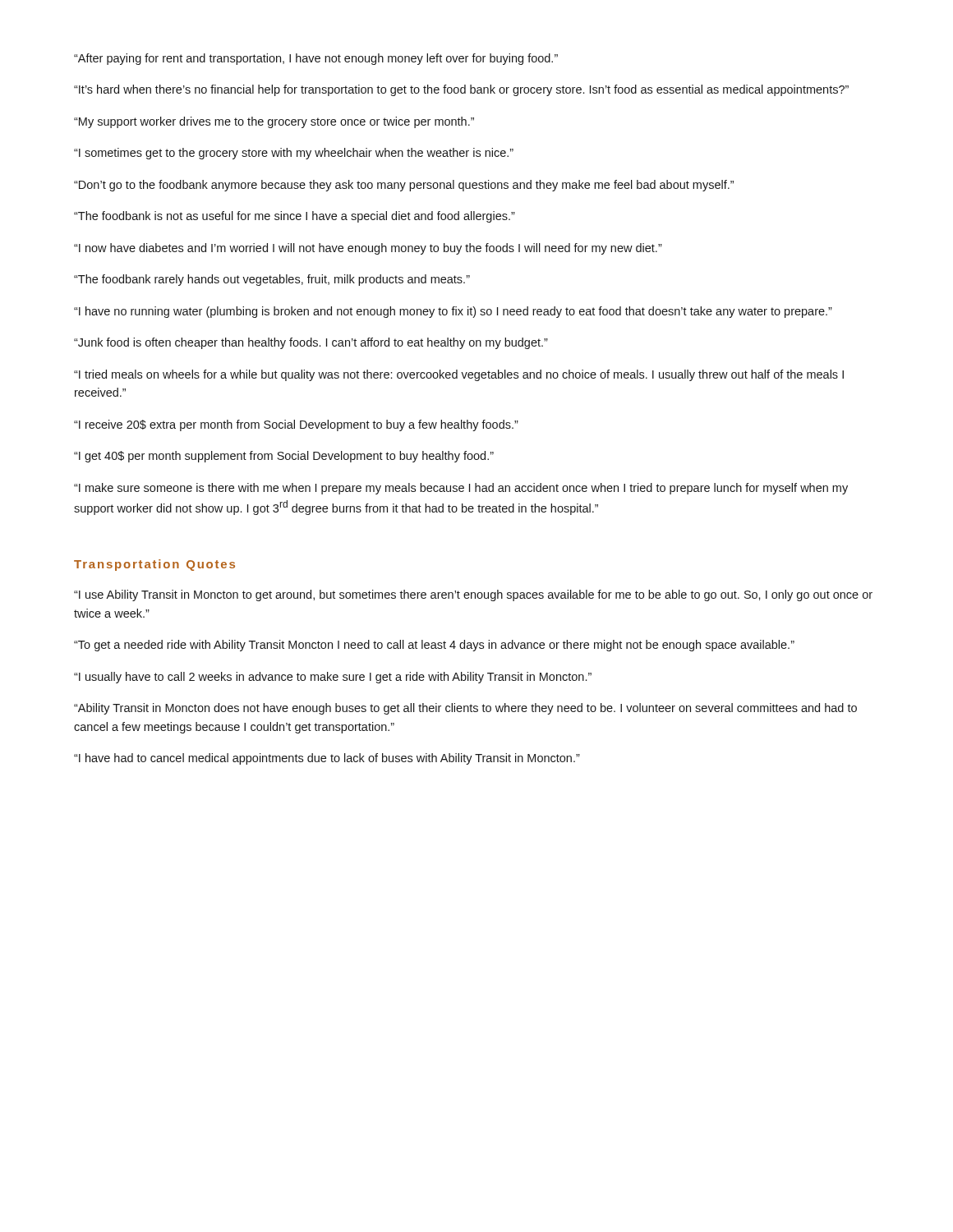
Task: Click the passage that begins "“To get a needed ride with Ability Transit"
Action: click(x=434, y=645)
